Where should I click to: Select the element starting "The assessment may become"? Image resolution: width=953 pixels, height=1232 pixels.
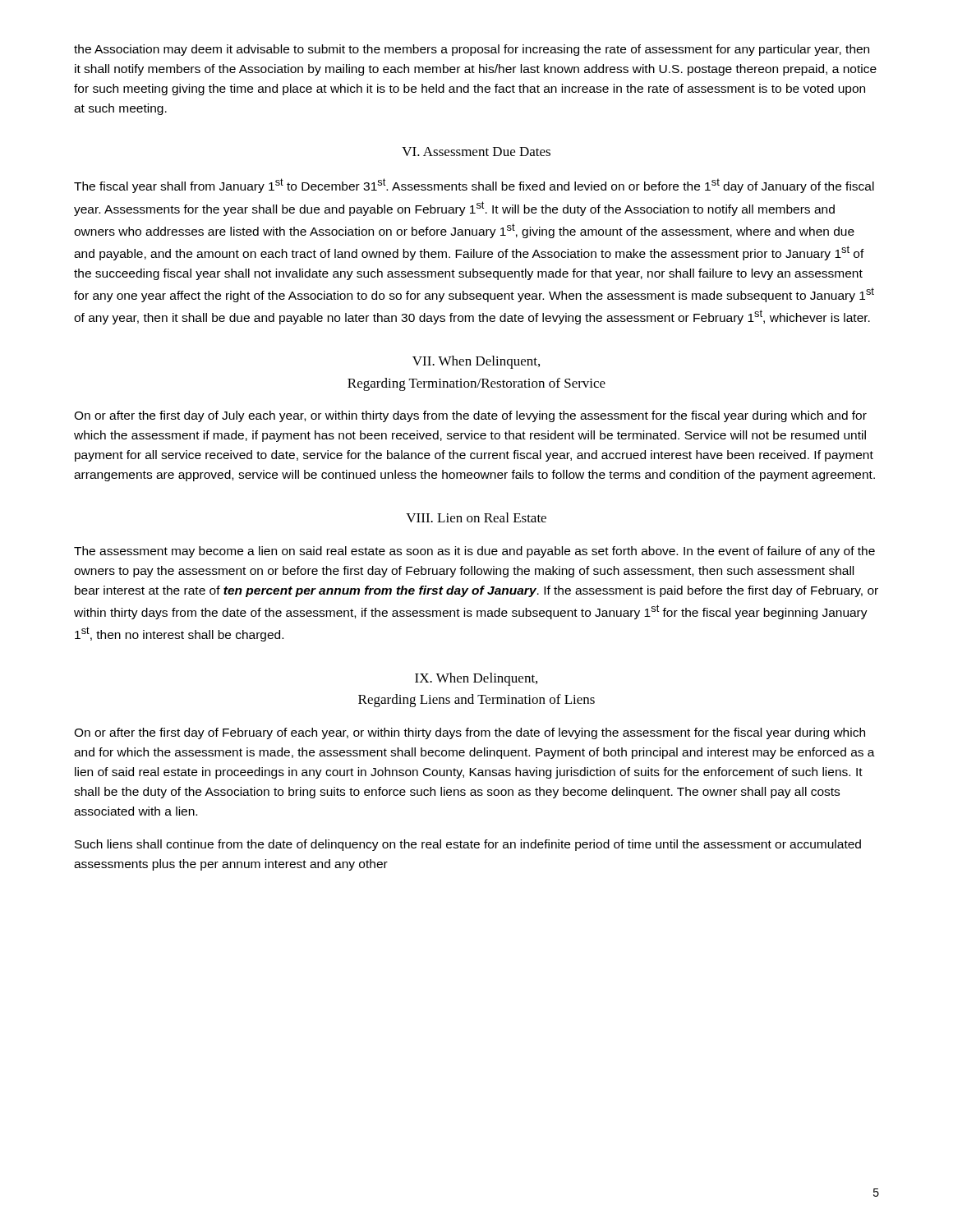(476, 592)
